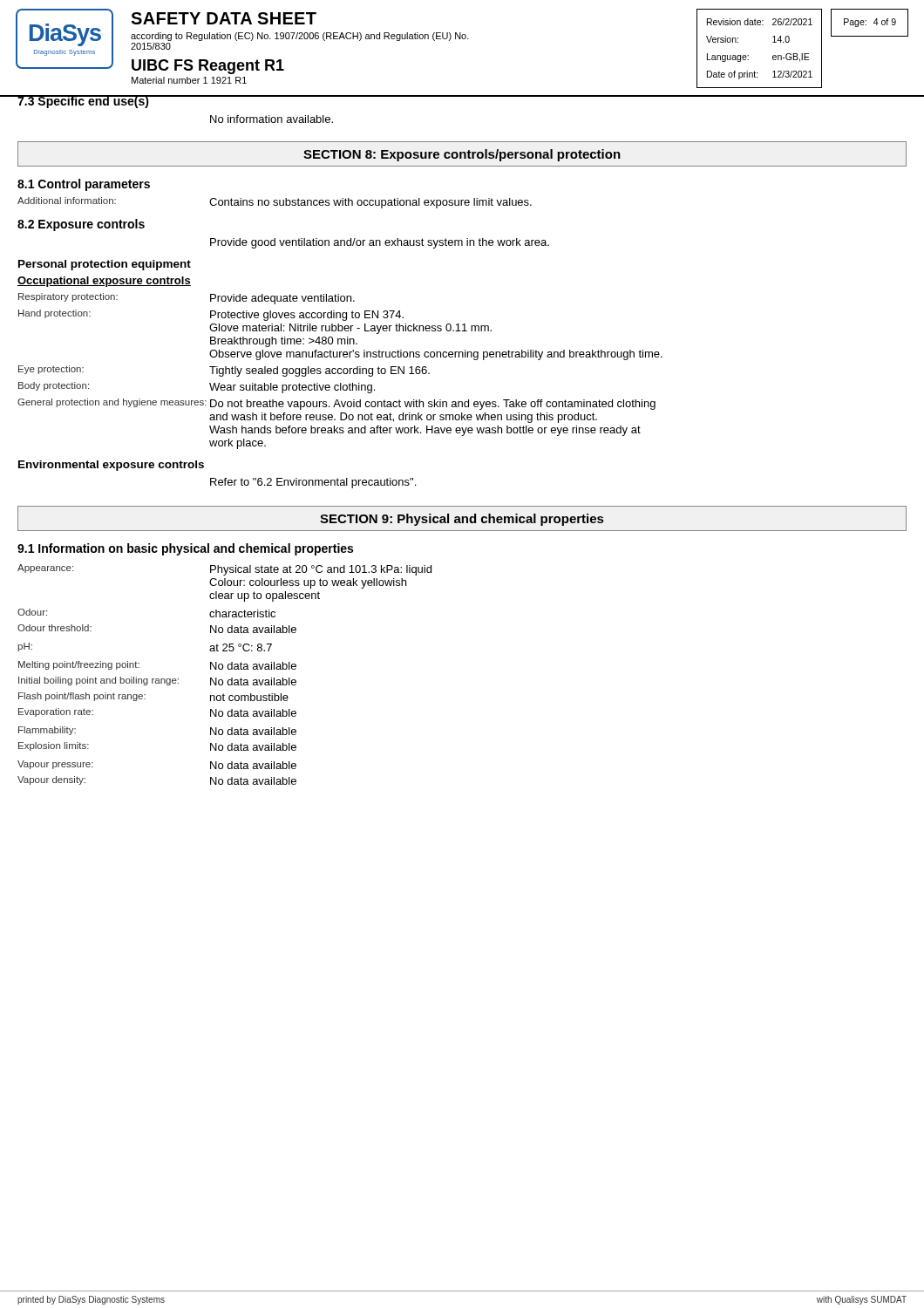This screenshot has width=924, height=1308.
Task: Locate the section header with the text "9.1 Information on basic physical and chemical properties"
Action: 186,549
